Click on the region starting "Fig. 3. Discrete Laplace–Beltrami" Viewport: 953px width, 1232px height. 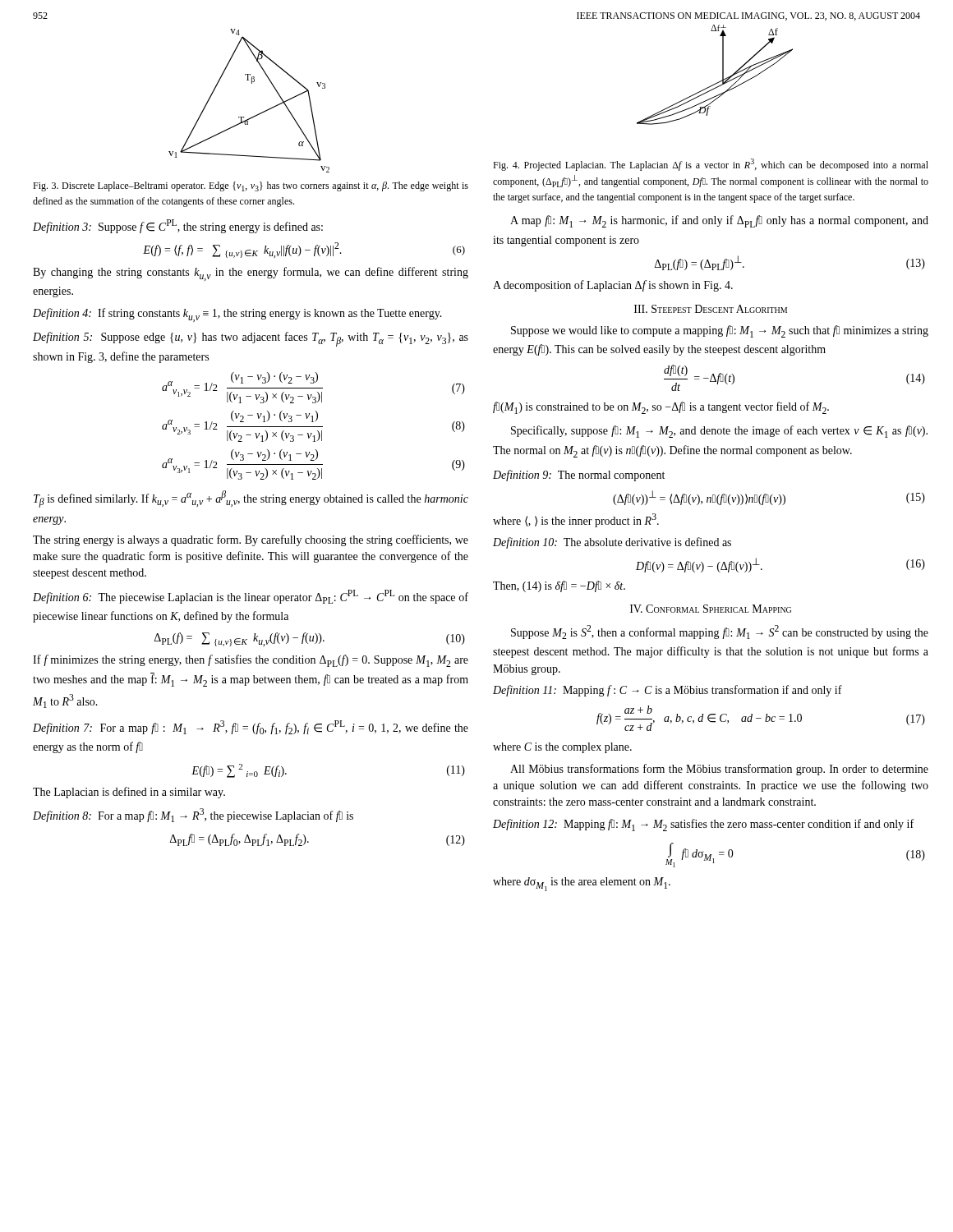(x=251, y=194)
